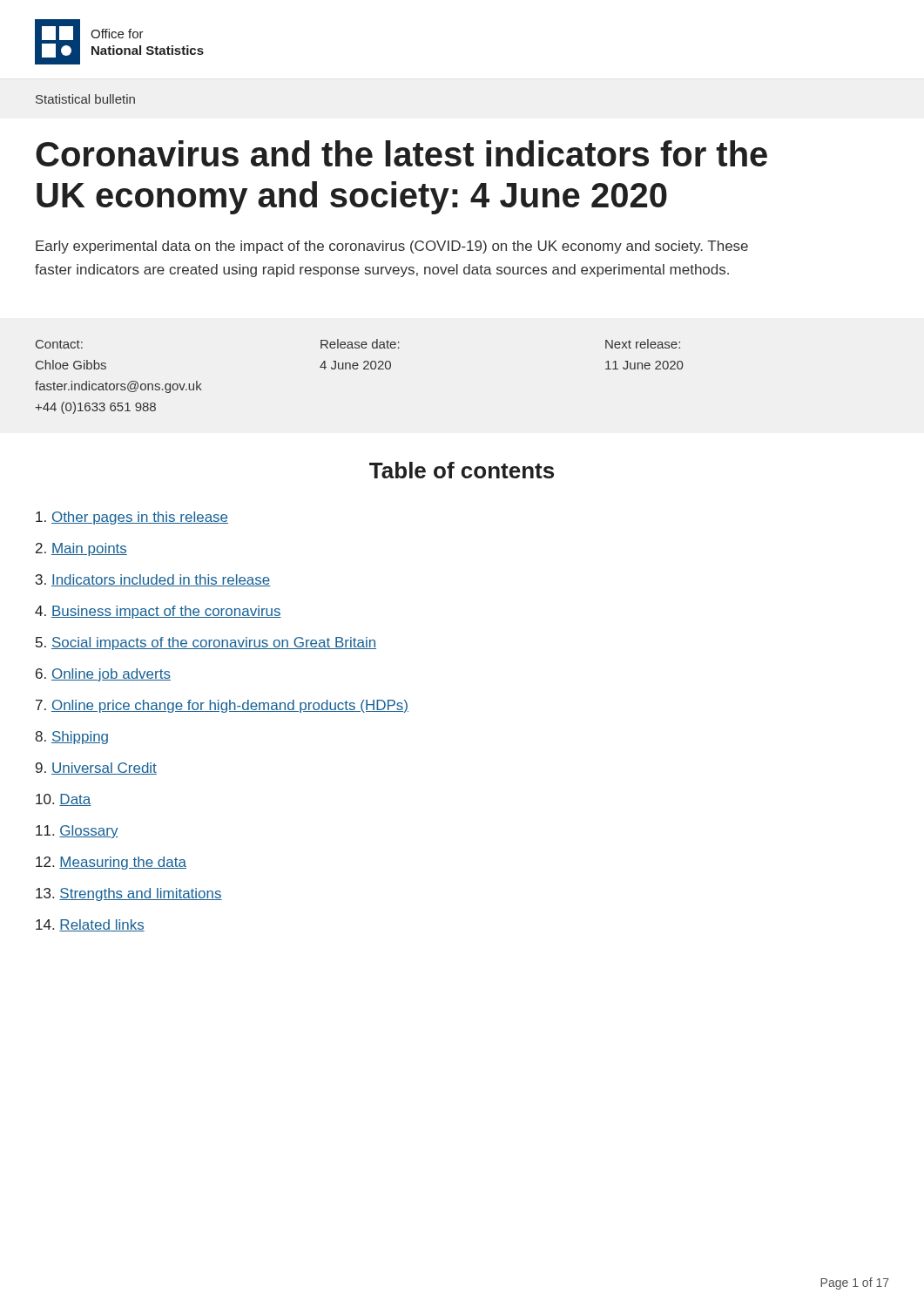Point to the block starting "5. Social impacts of the"
Viewport: 924px width, 1307px height.
coord(206,643)
